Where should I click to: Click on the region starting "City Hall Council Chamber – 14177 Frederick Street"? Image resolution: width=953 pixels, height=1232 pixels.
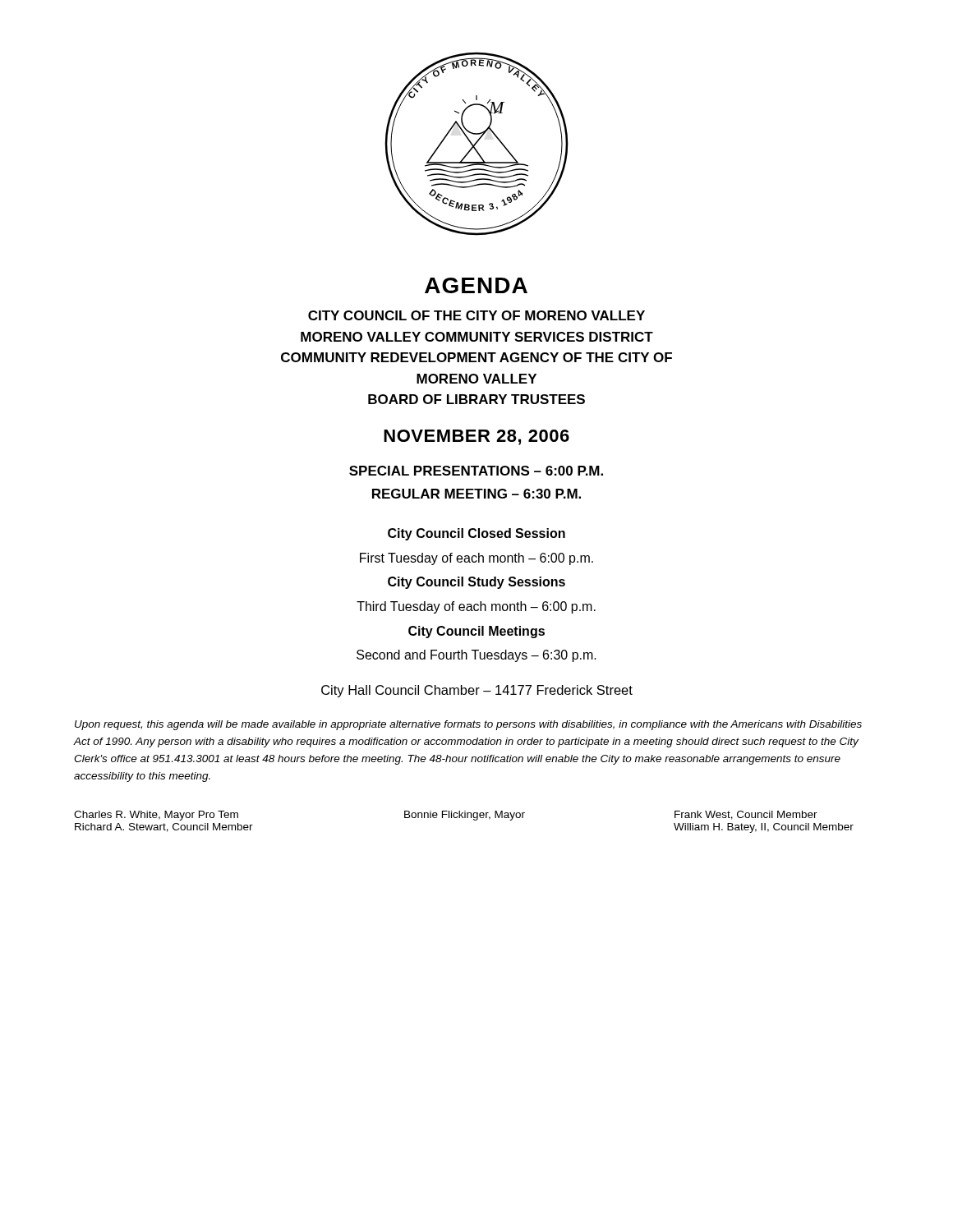click(x=476, y=690)
